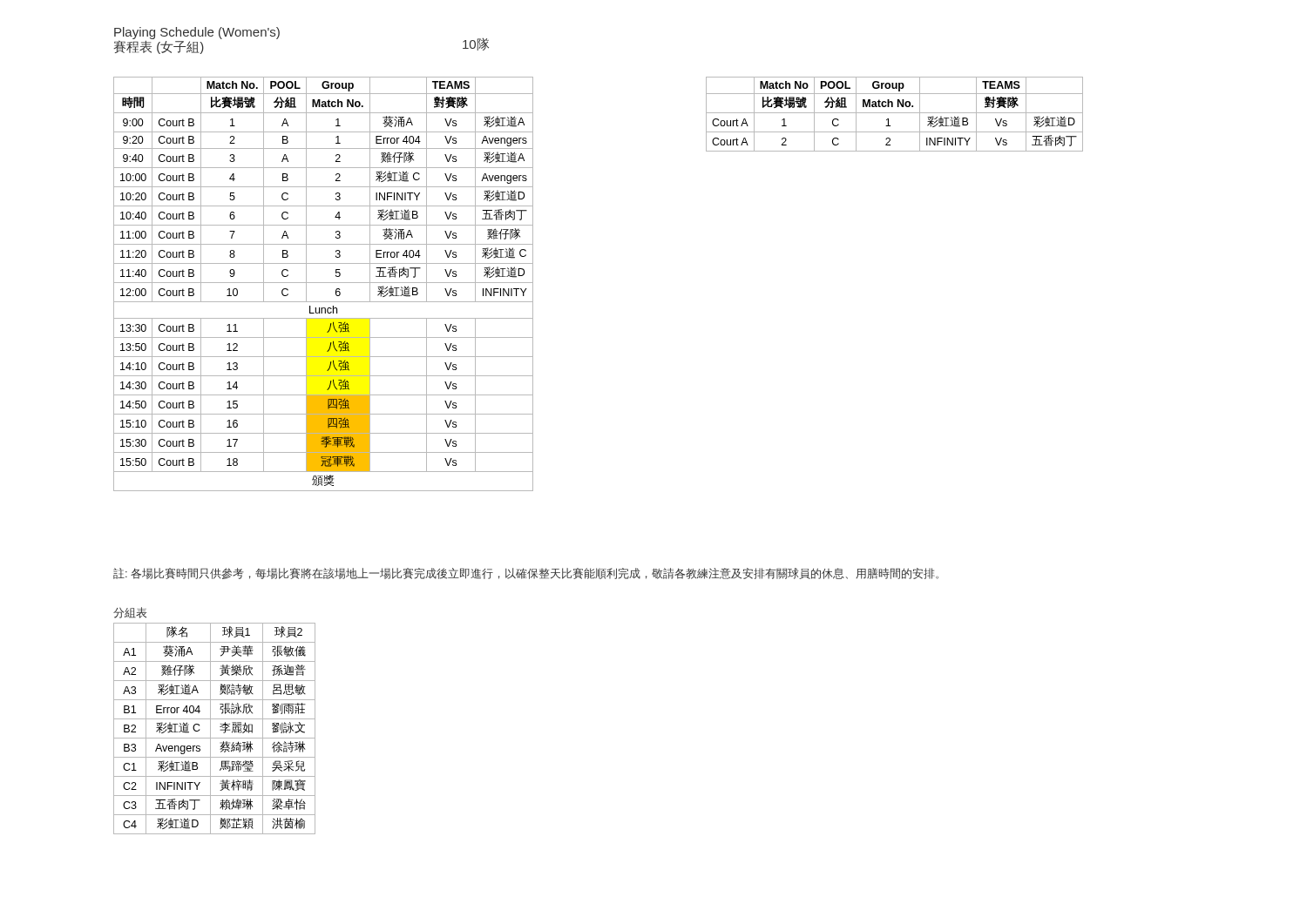Screen dimensions: 924x1307
Task: Find "註: 各場比賽時間只供參考，每場比賽將在該場地上一場比賽完成後立即進行，以確保整天比賽能順利完成，敬請各教練注意及安排有關球員的休息、用膳時間的安排。" on this page
Action: 530,573
